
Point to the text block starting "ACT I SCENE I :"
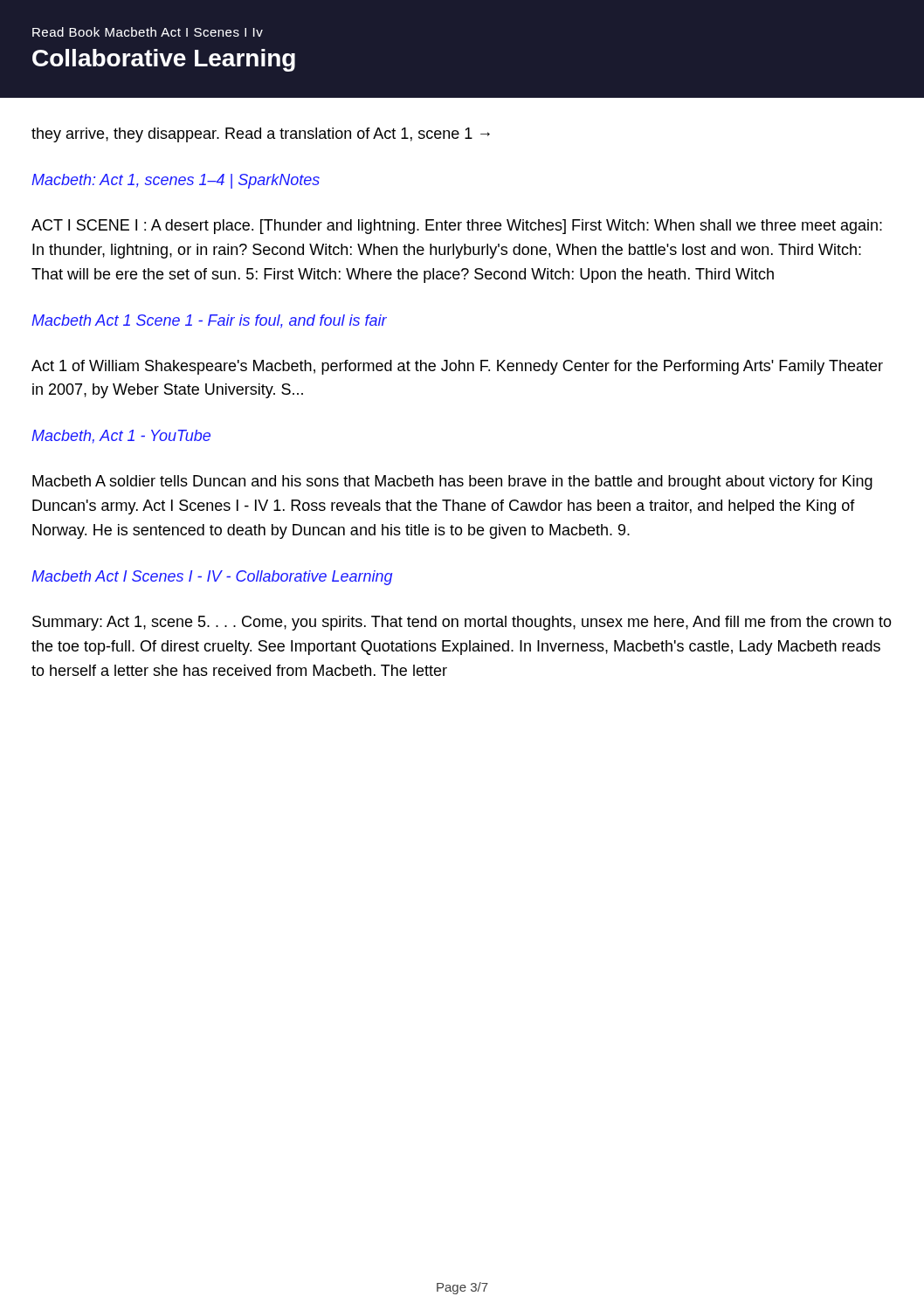(462, 250)
